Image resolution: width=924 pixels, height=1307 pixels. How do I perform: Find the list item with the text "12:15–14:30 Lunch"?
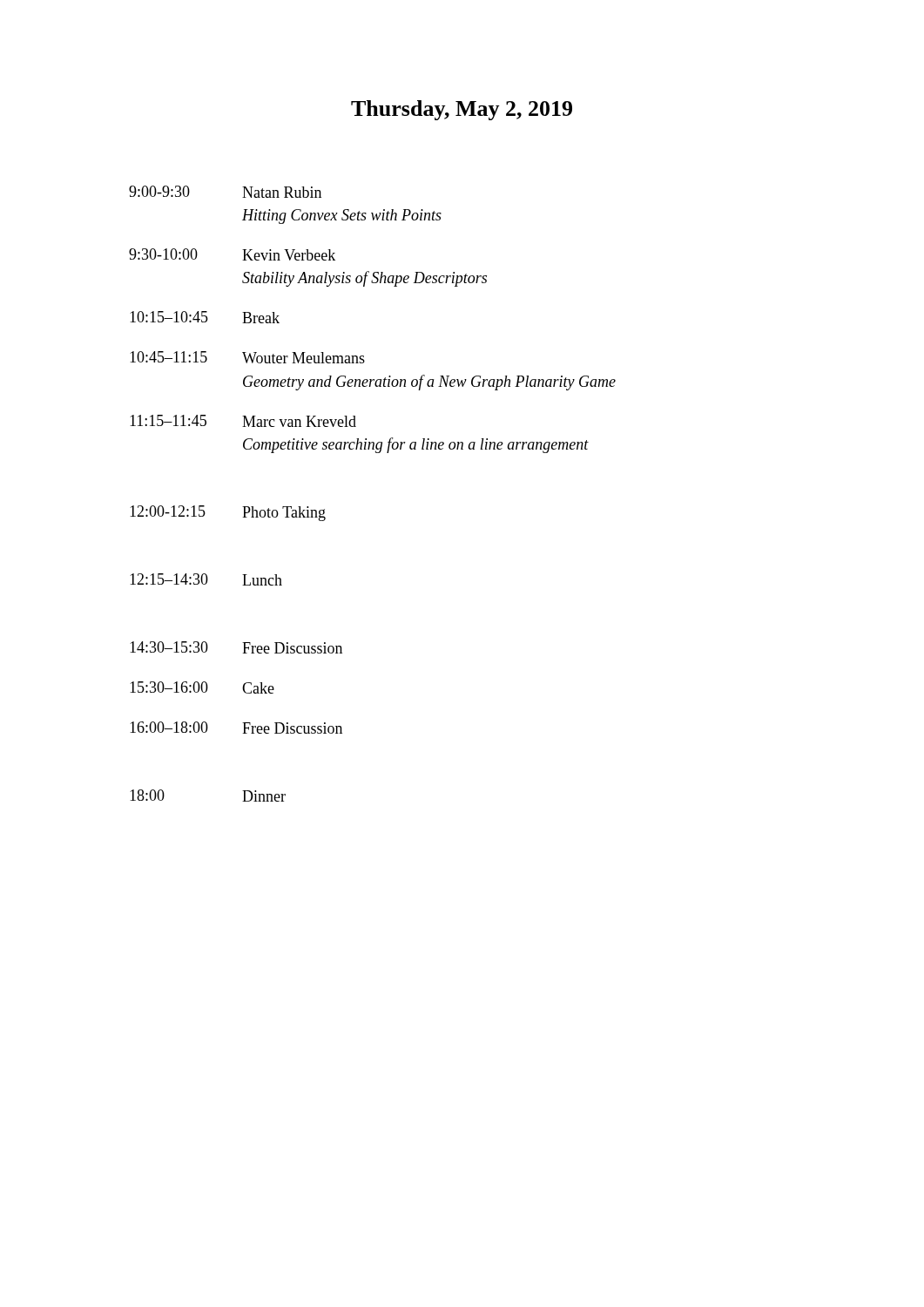pyautogui.click(x=206, y=580)
